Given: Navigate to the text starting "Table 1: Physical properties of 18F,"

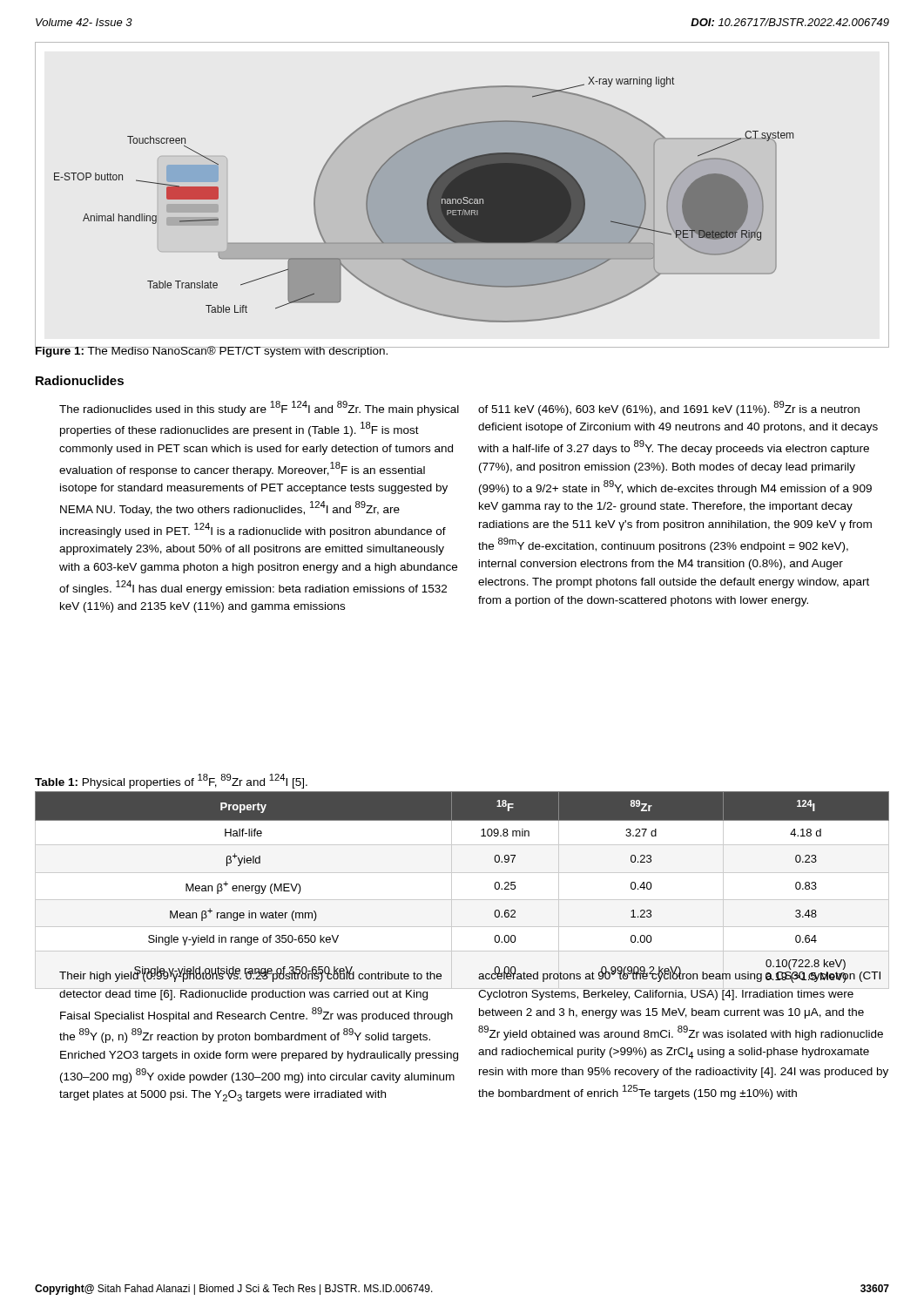Looking at the screenshot, I should click(x=171, y=780).
